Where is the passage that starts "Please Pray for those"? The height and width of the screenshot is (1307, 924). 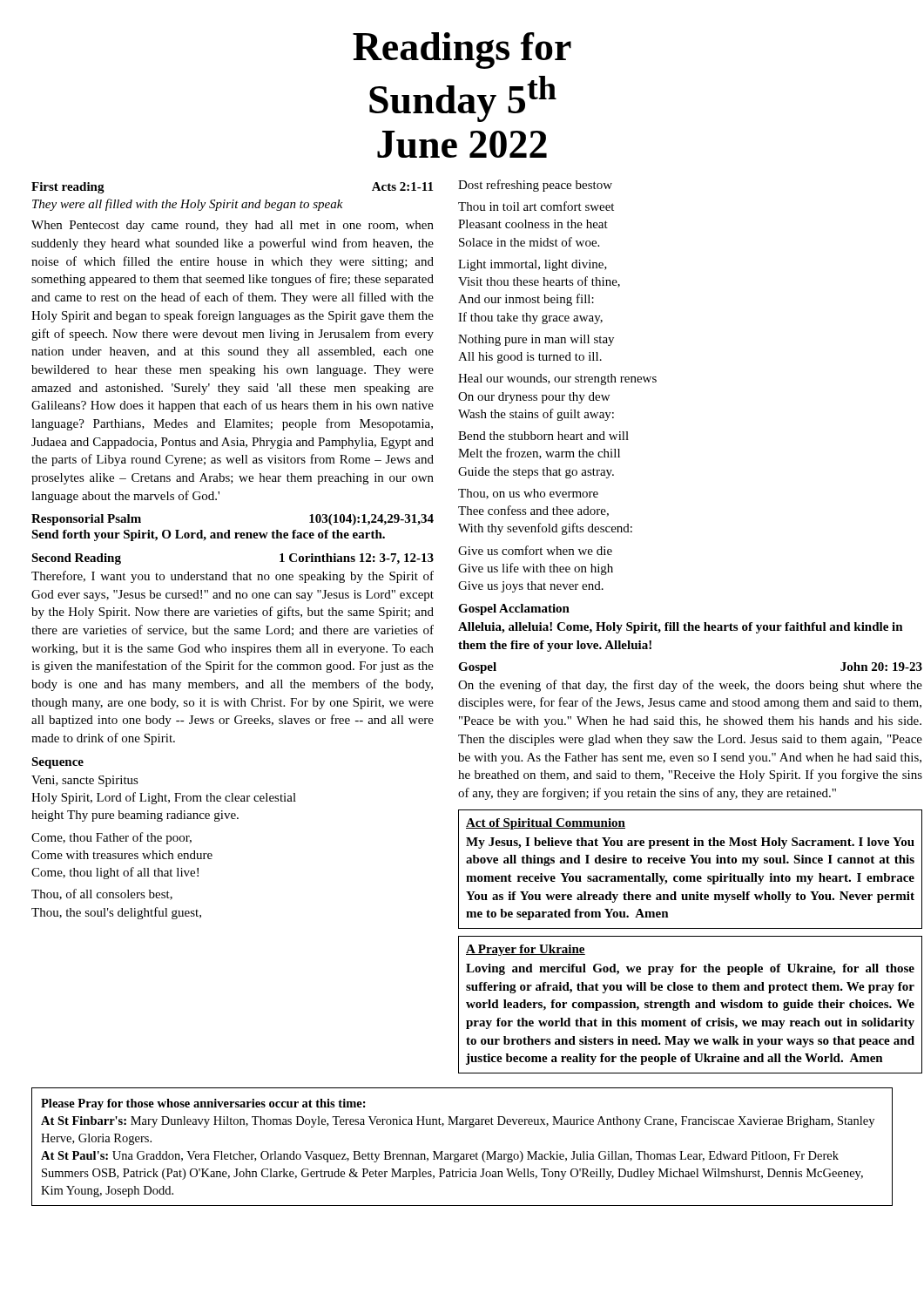pos(458,1147)
